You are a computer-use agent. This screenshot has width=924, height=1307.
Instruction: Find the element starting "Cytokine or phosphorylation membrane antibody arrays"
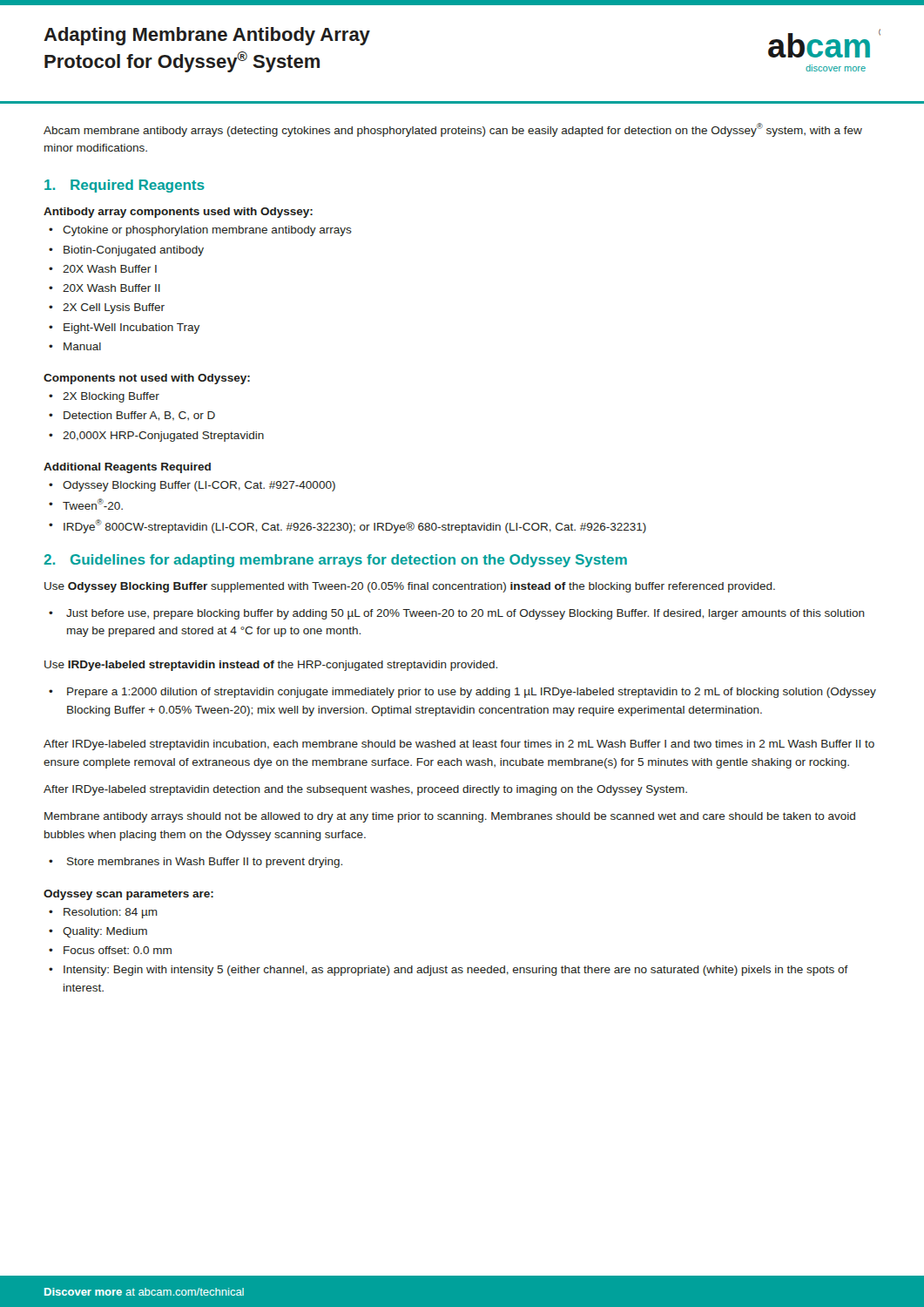(207, 230)
